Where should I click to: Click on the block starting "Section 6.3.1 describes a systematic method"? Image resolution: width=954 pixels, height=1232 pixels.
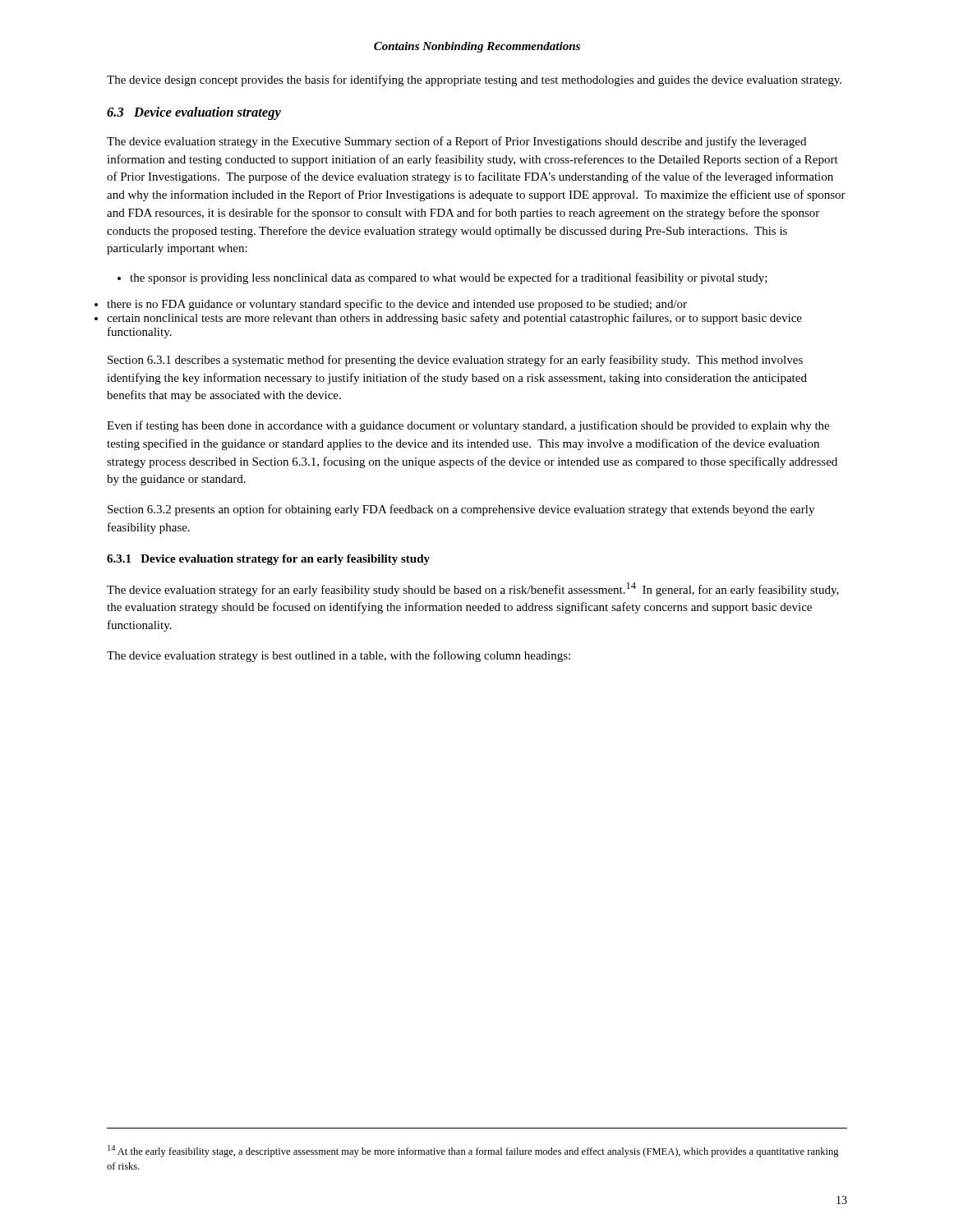[x=477, y=378]
